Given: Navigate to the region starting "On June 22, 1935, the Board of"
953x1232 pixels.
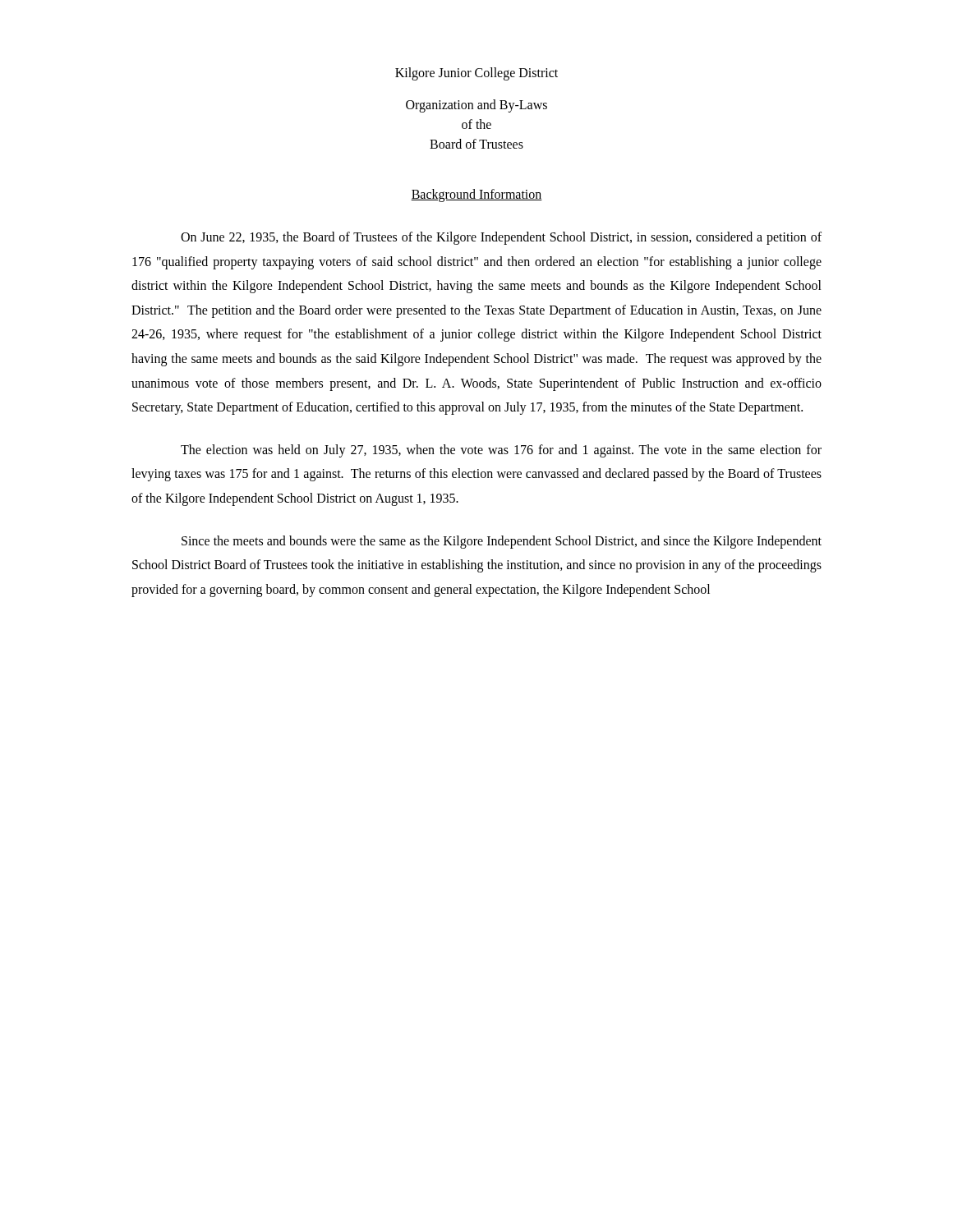Looking at the screenshot, I should point(476,322).
